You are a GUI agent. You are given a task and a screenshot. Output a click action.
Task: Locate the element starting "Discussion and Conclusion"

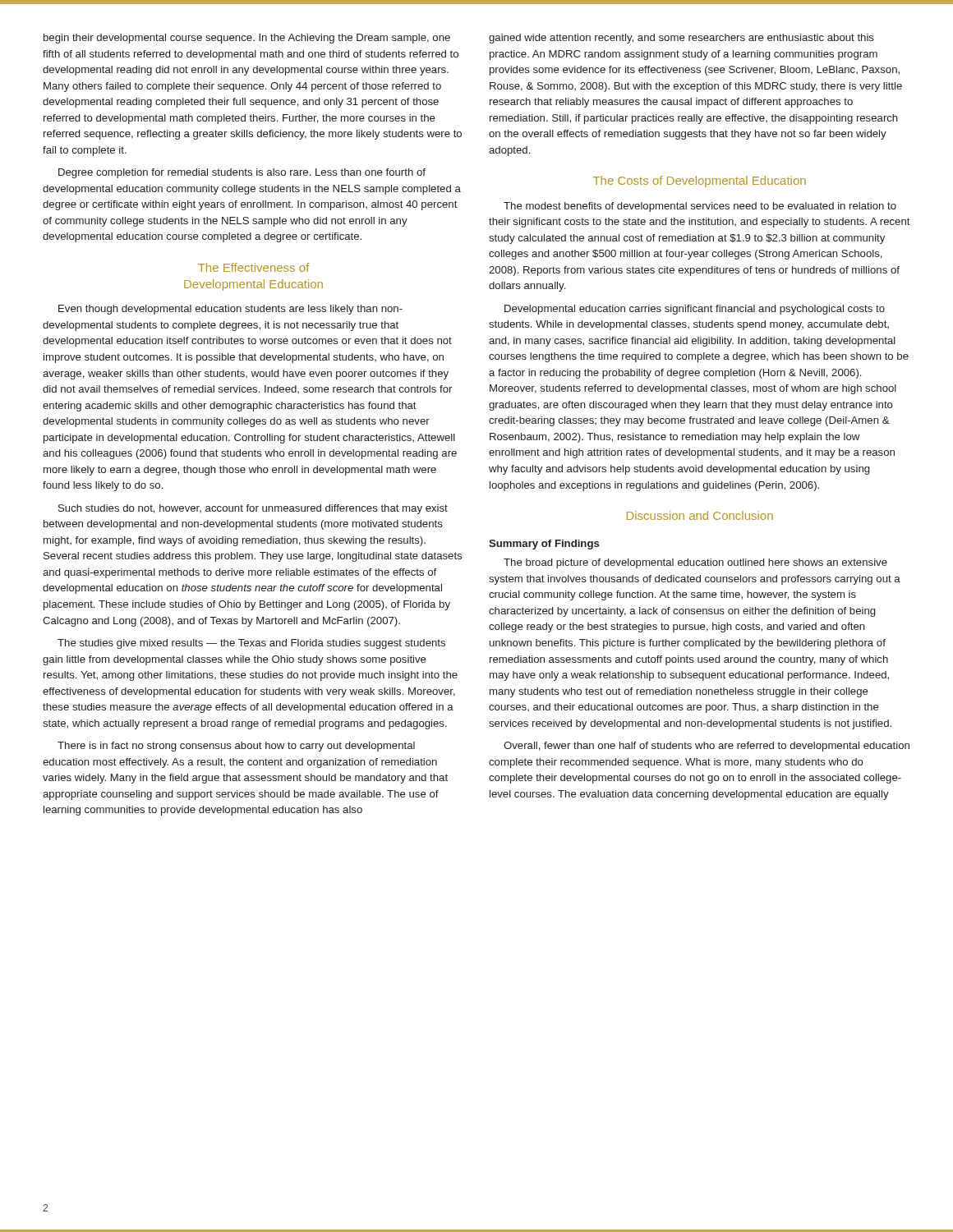pyautogui.click(x=700, y=516)
